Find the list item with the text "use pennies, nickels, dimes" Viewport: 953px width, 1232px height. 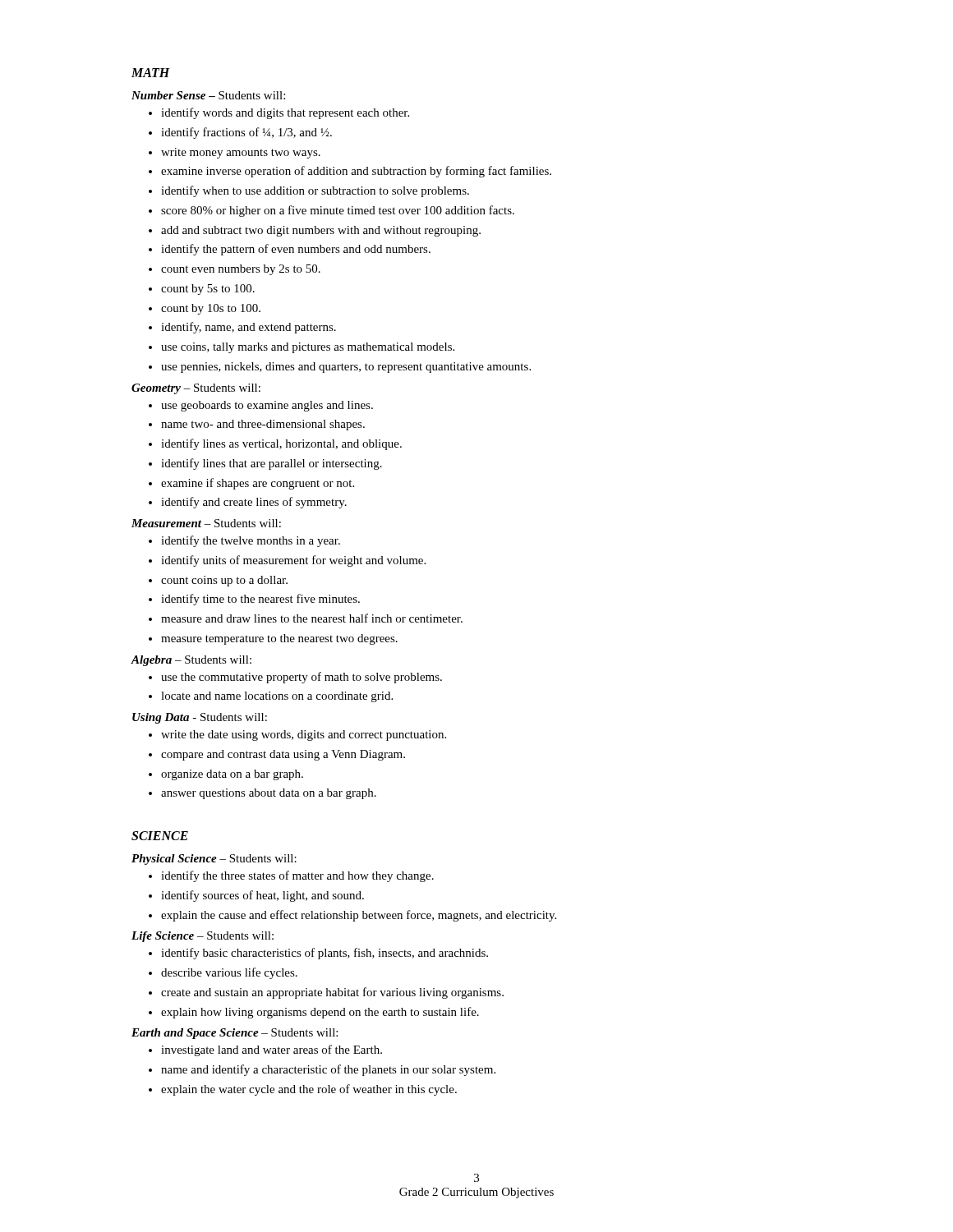pos(491,367)
